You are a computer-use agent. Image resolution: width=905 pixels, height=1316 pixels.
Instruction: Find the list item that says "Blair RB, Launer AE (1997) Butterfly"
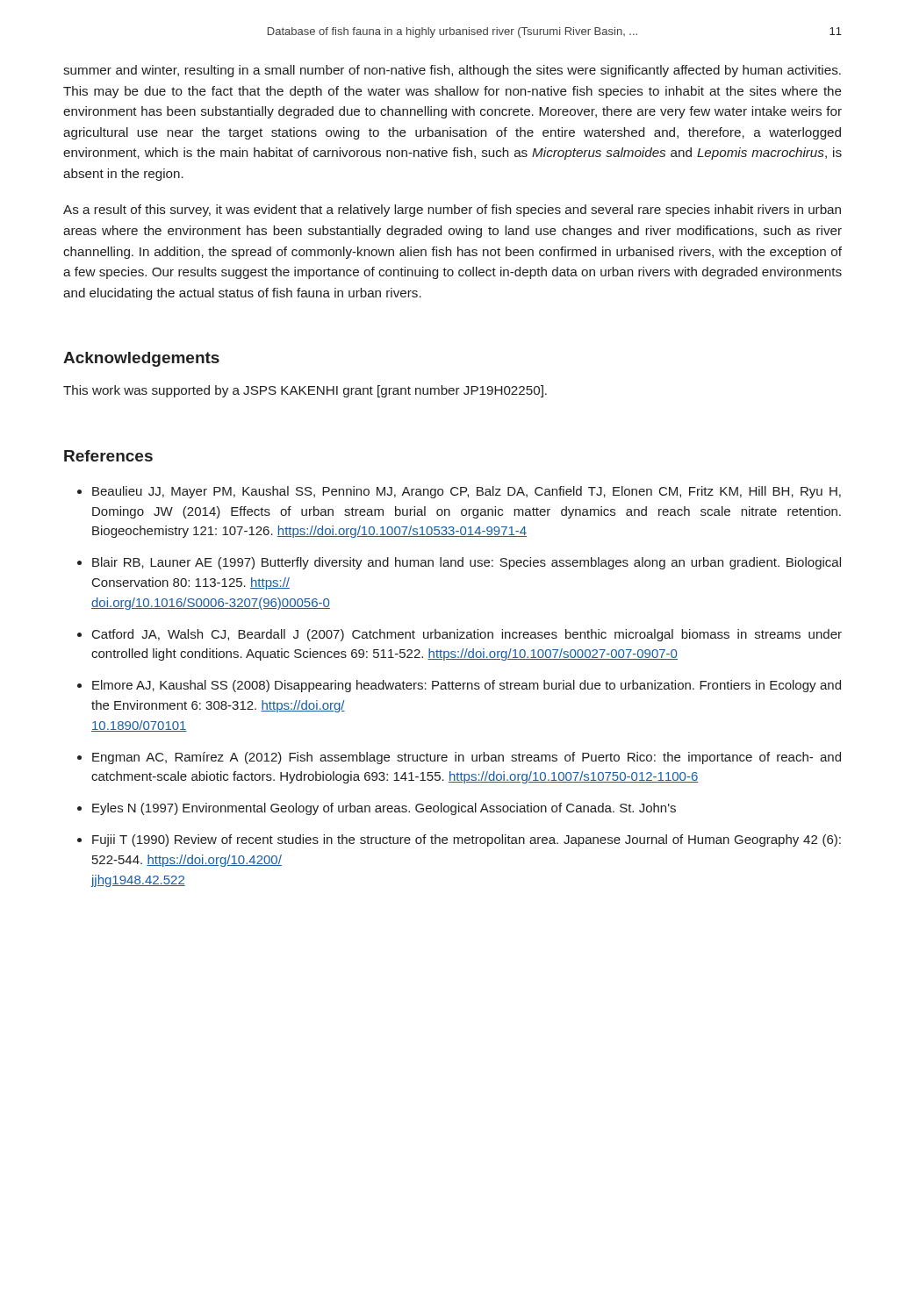pyautogui.click(x=467, y=563)
